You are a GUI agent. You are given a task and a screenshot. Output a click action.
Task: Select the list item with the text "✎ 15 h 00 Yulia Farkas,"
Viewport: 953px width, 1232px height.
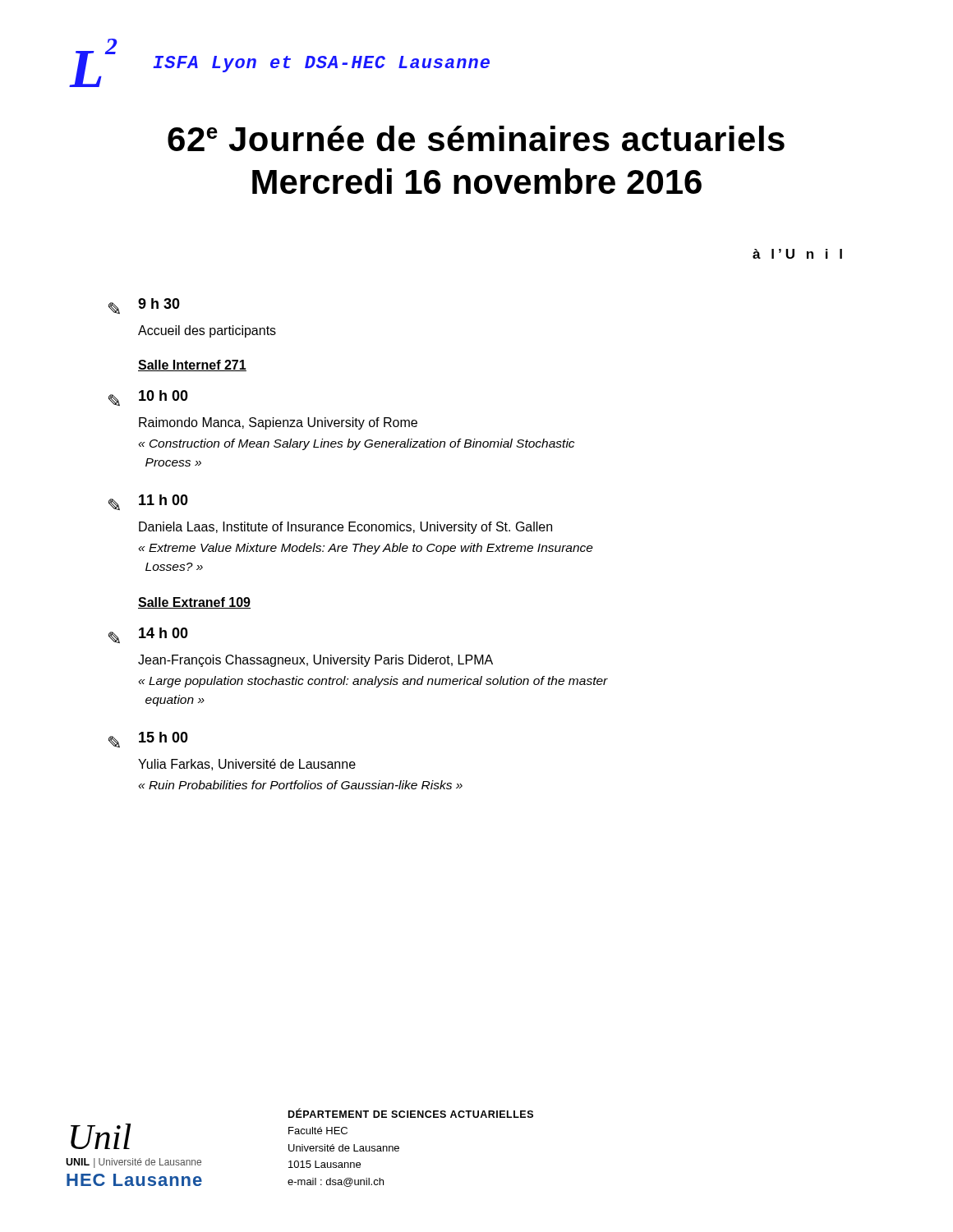pos(148,740)
